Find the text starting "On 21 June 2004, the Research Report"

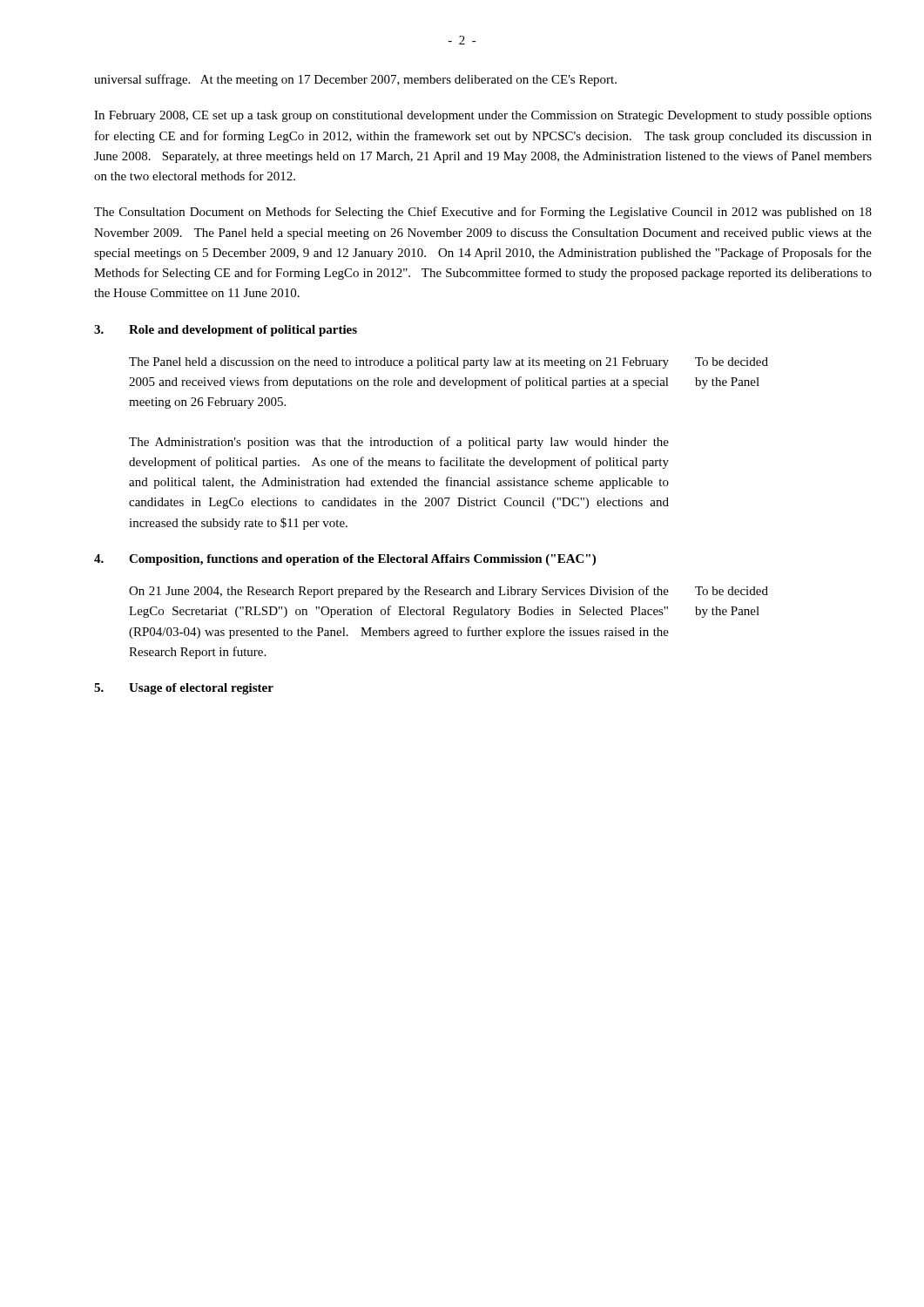[399, 621]
